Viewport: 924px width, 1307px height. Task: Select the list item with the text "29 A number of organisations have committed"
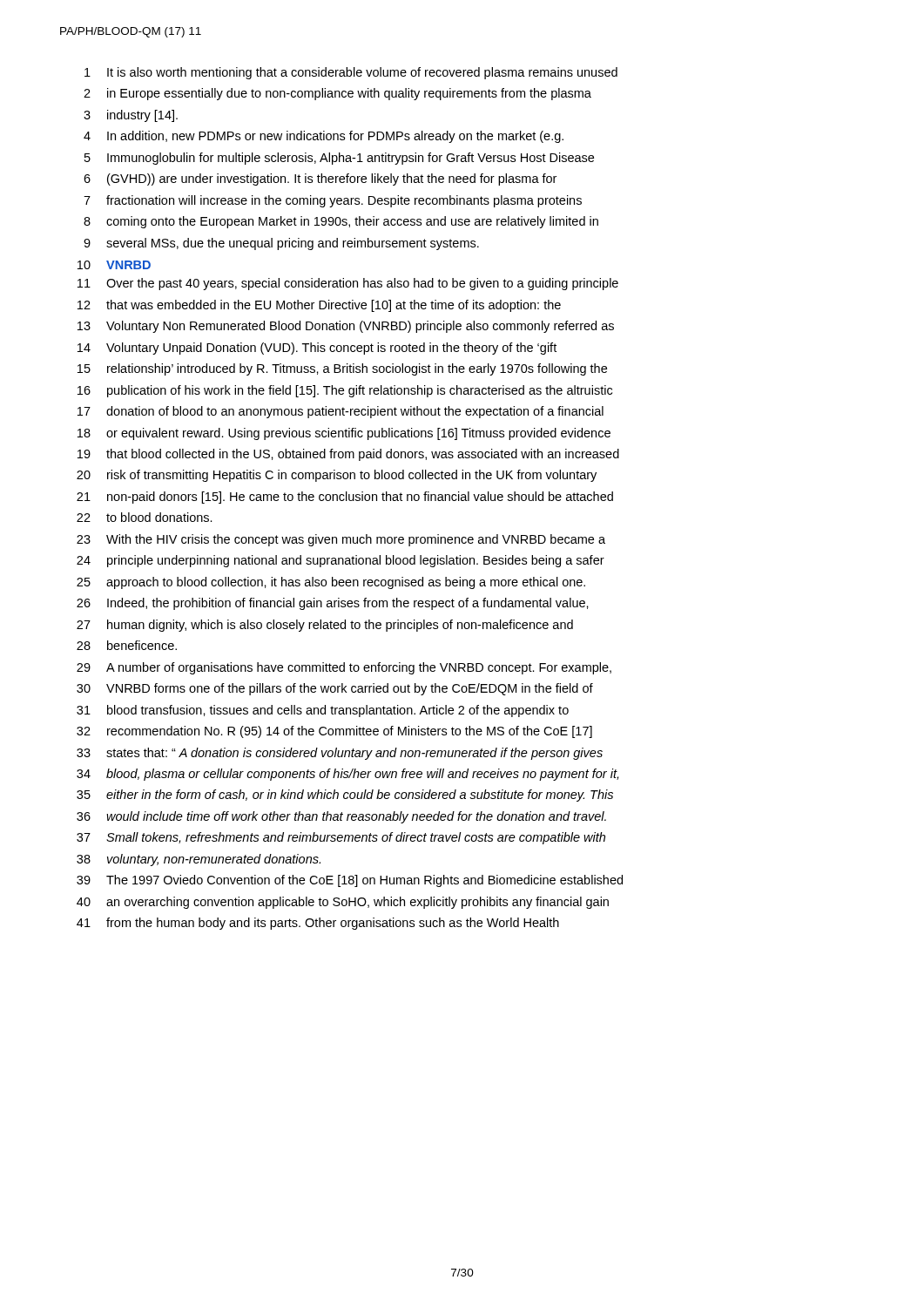pos(462,667)
